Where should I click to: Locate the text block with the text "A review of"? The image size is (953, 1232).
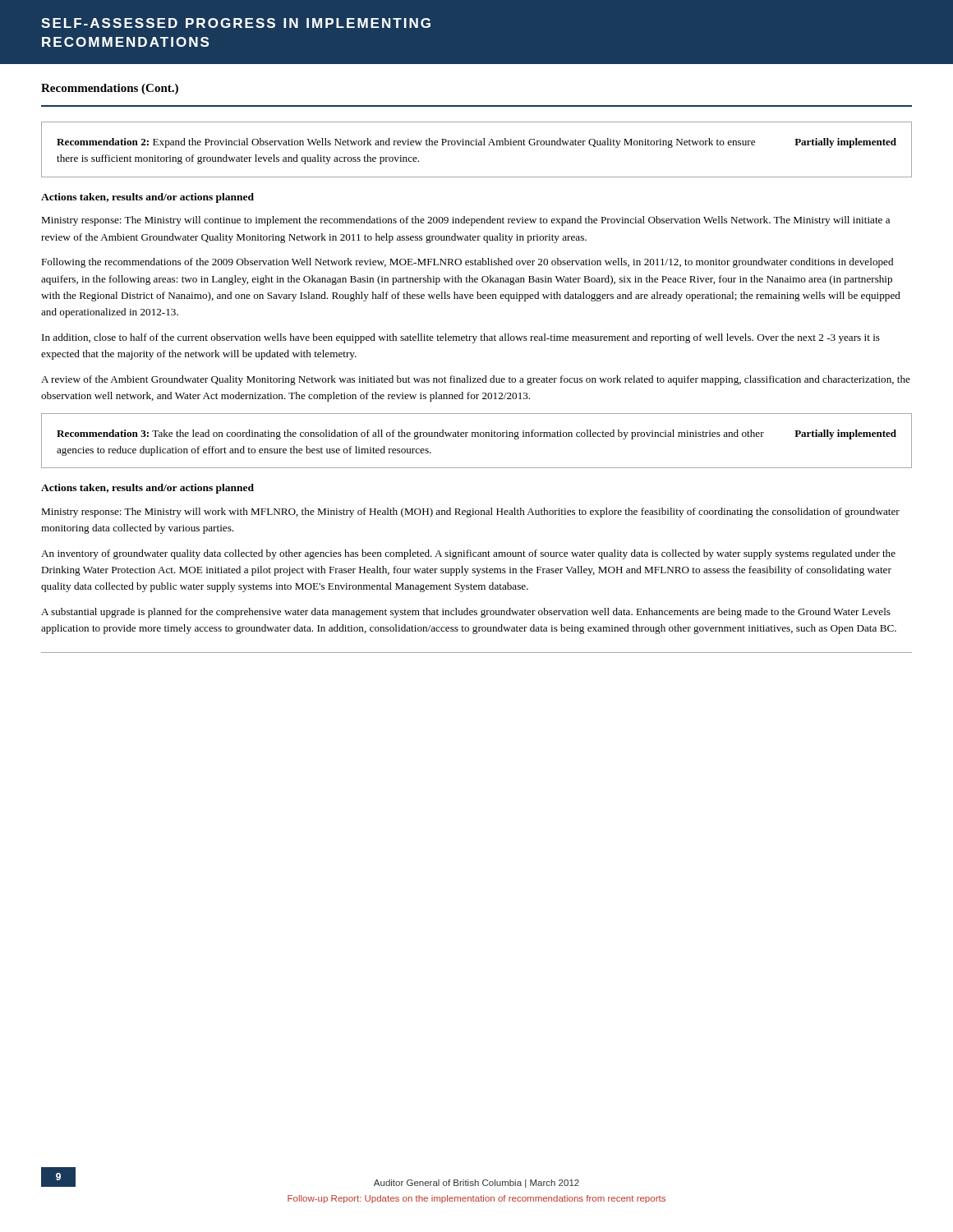click(476, 387)
